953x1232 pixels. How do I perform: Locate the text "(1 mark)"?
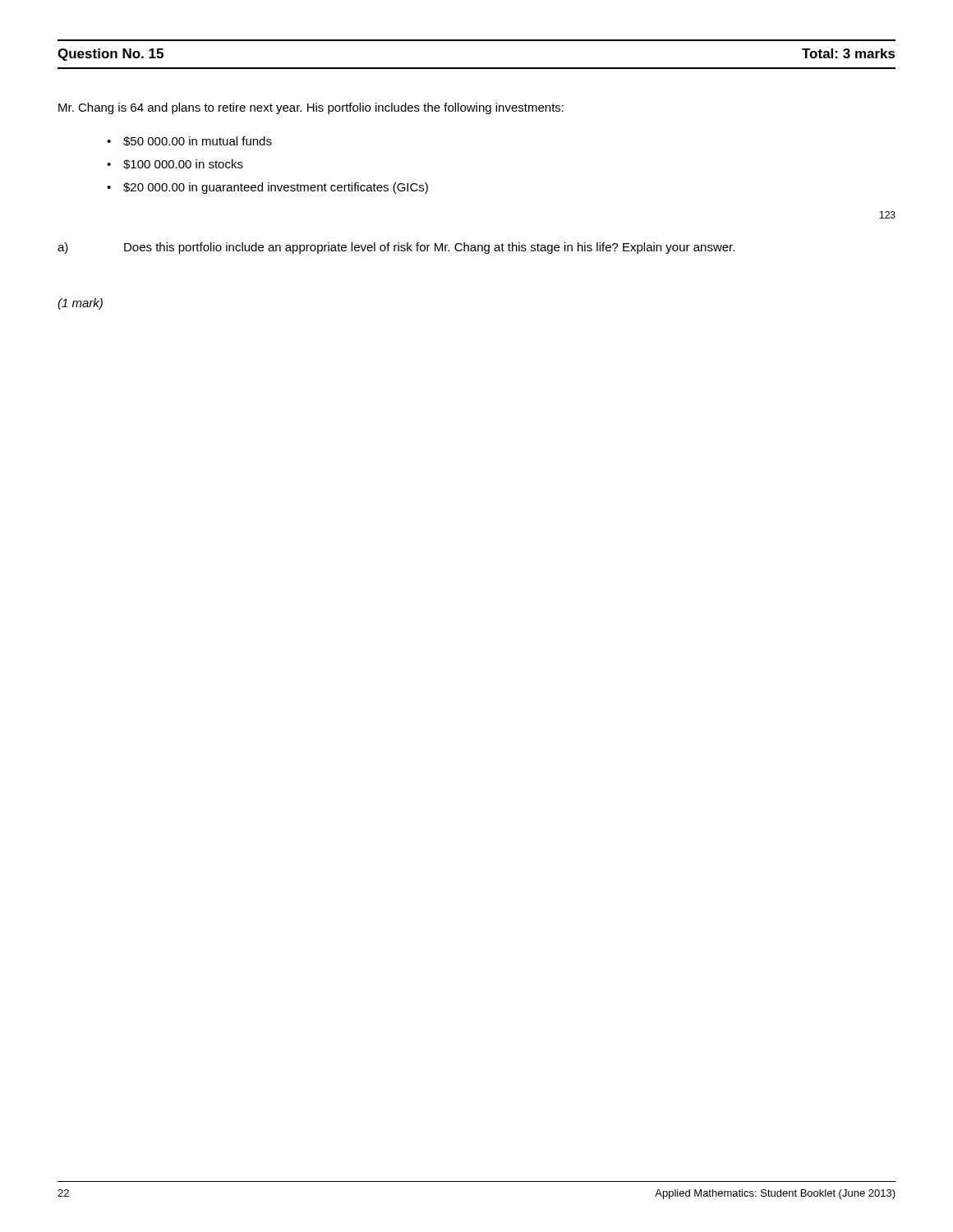point(80,303)
